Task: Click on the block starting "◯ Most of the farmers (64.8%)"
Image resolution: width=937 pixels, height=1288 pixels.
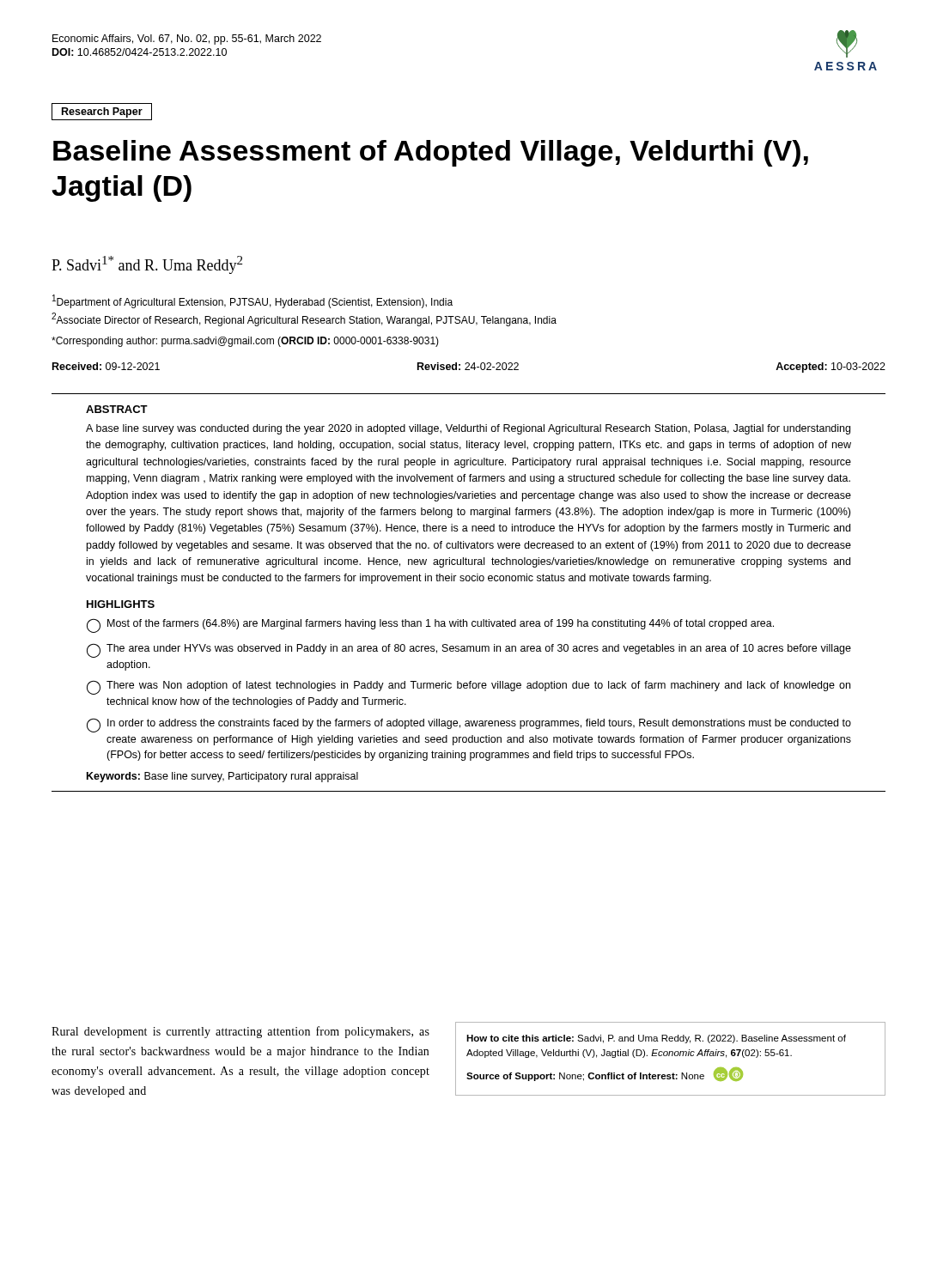Action: click(430, 625)
